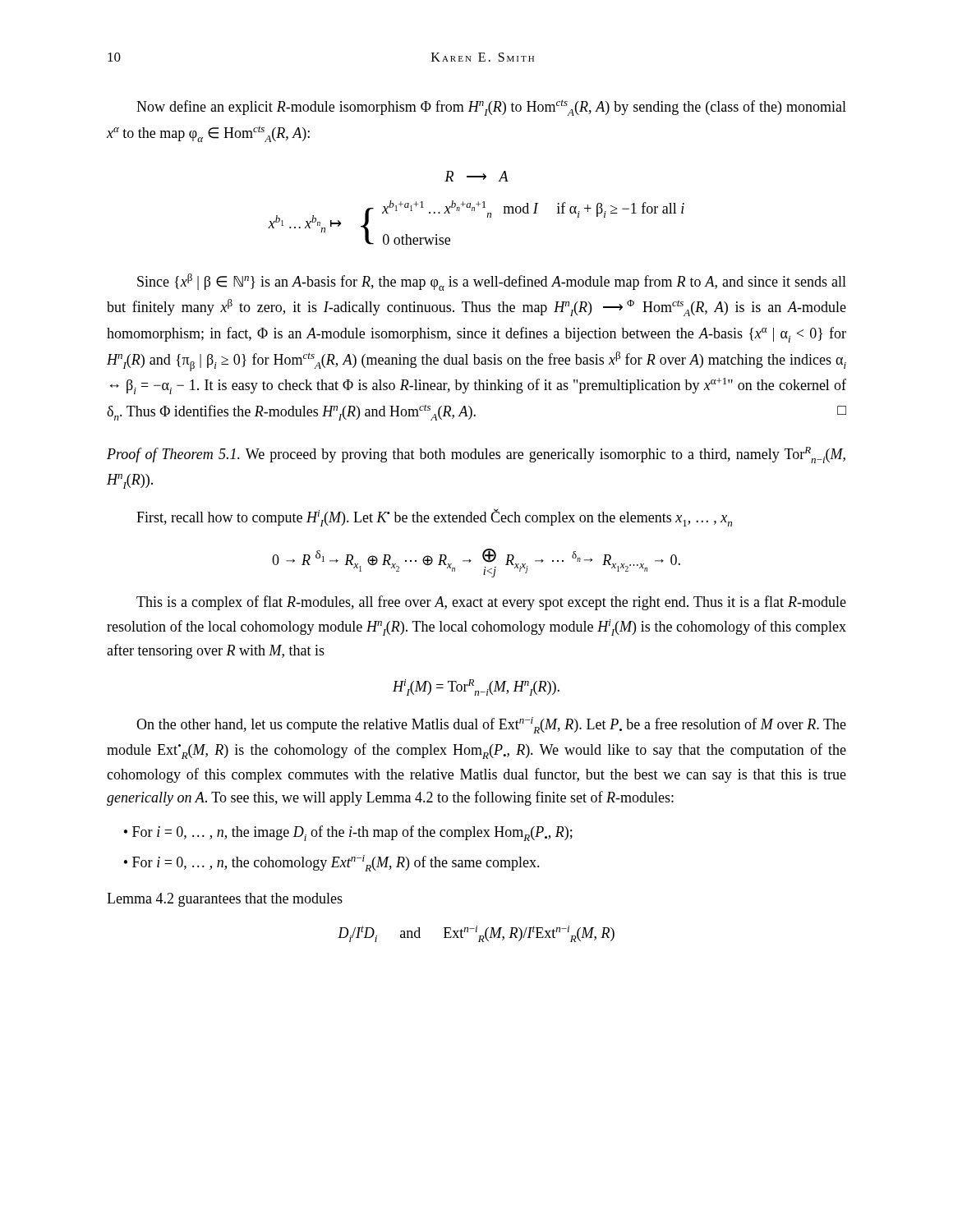The width and height of the screenshot is (953, 1232).
Task: Navigate to the passage starting "0 → R δ1→ Rx1 ⊕ Rx2 ⋯"
Action: click(476, 561)
